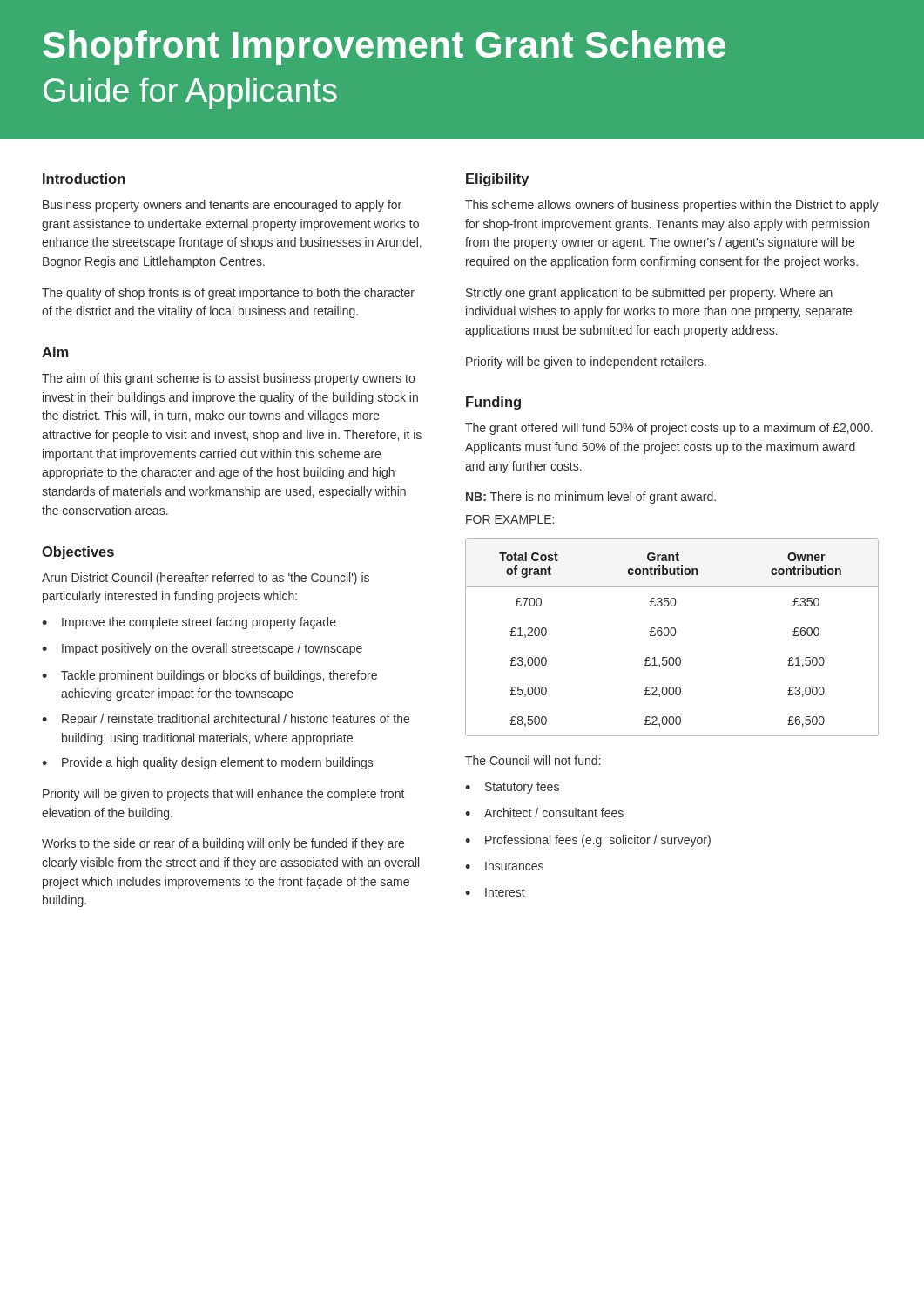Click on the list item containing "• Professional fees (e.g. solicitor / surveyor)"
The image size is (924, 1307).
click(672, 841)
